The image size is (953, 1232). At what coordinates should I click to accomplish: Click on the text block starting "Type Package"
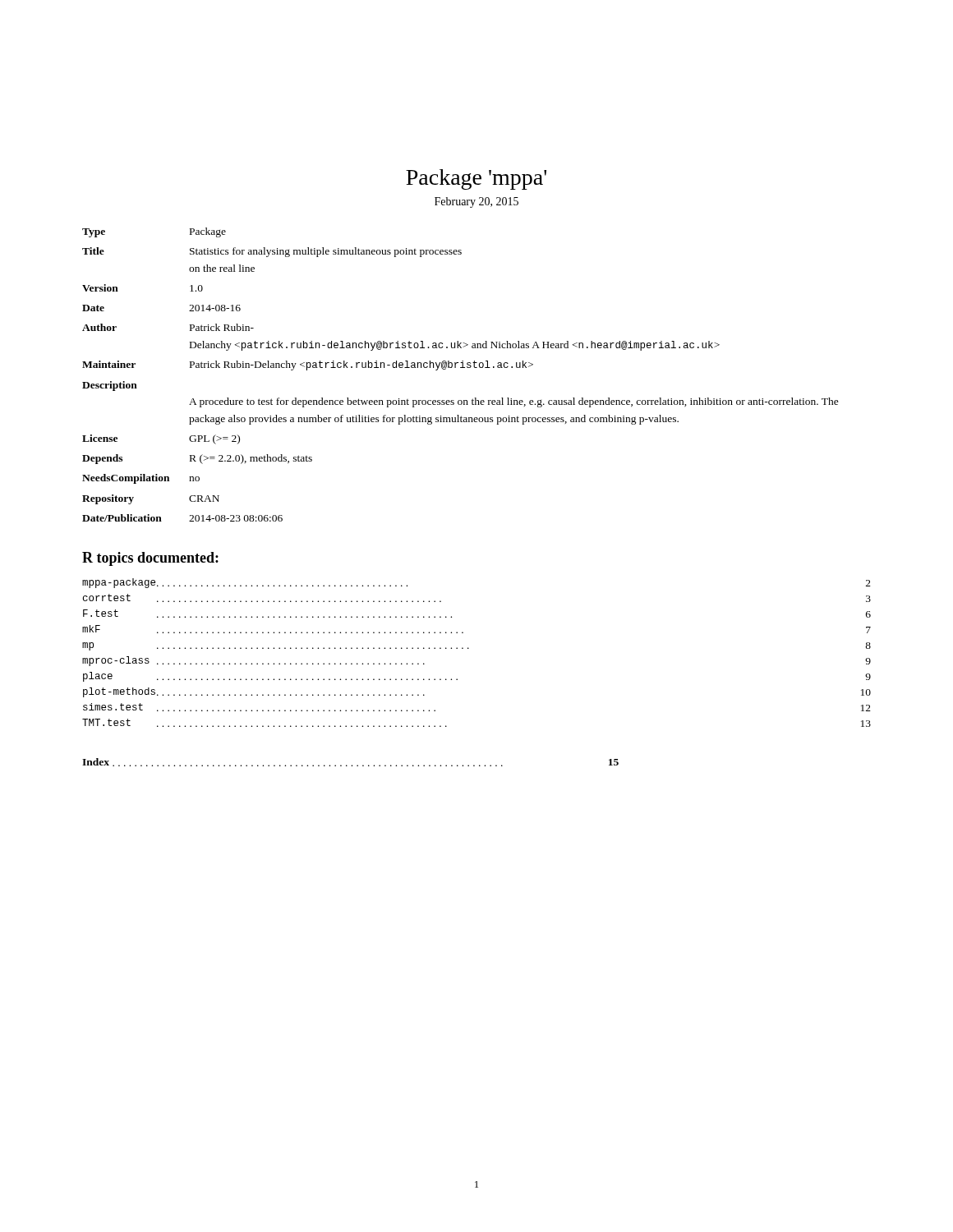pyautogui.click(x=93, y=232)
